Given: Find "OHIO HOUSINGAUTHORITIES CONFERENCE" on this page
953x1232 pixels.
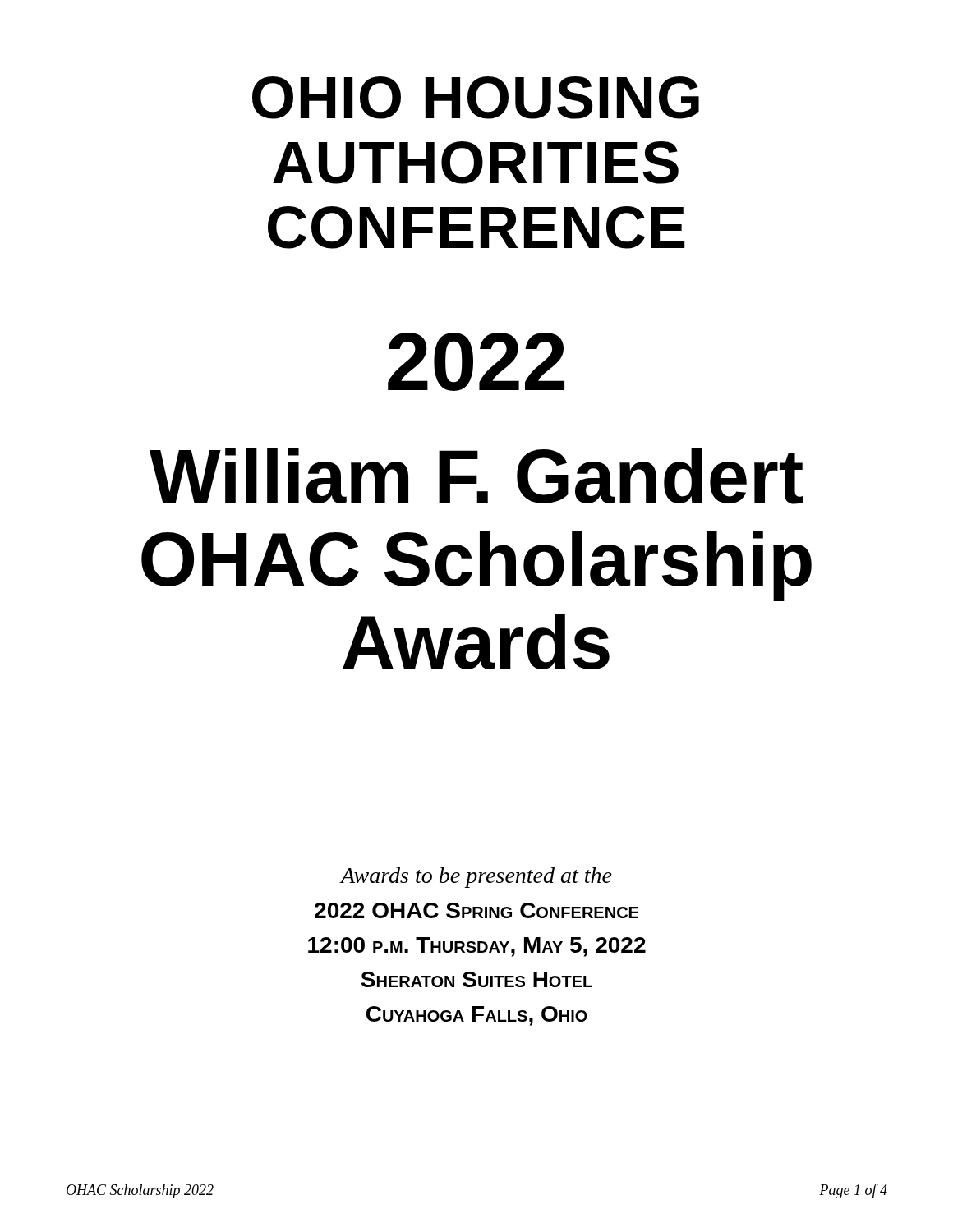Looking at the screenshot, I should (476, 163).
